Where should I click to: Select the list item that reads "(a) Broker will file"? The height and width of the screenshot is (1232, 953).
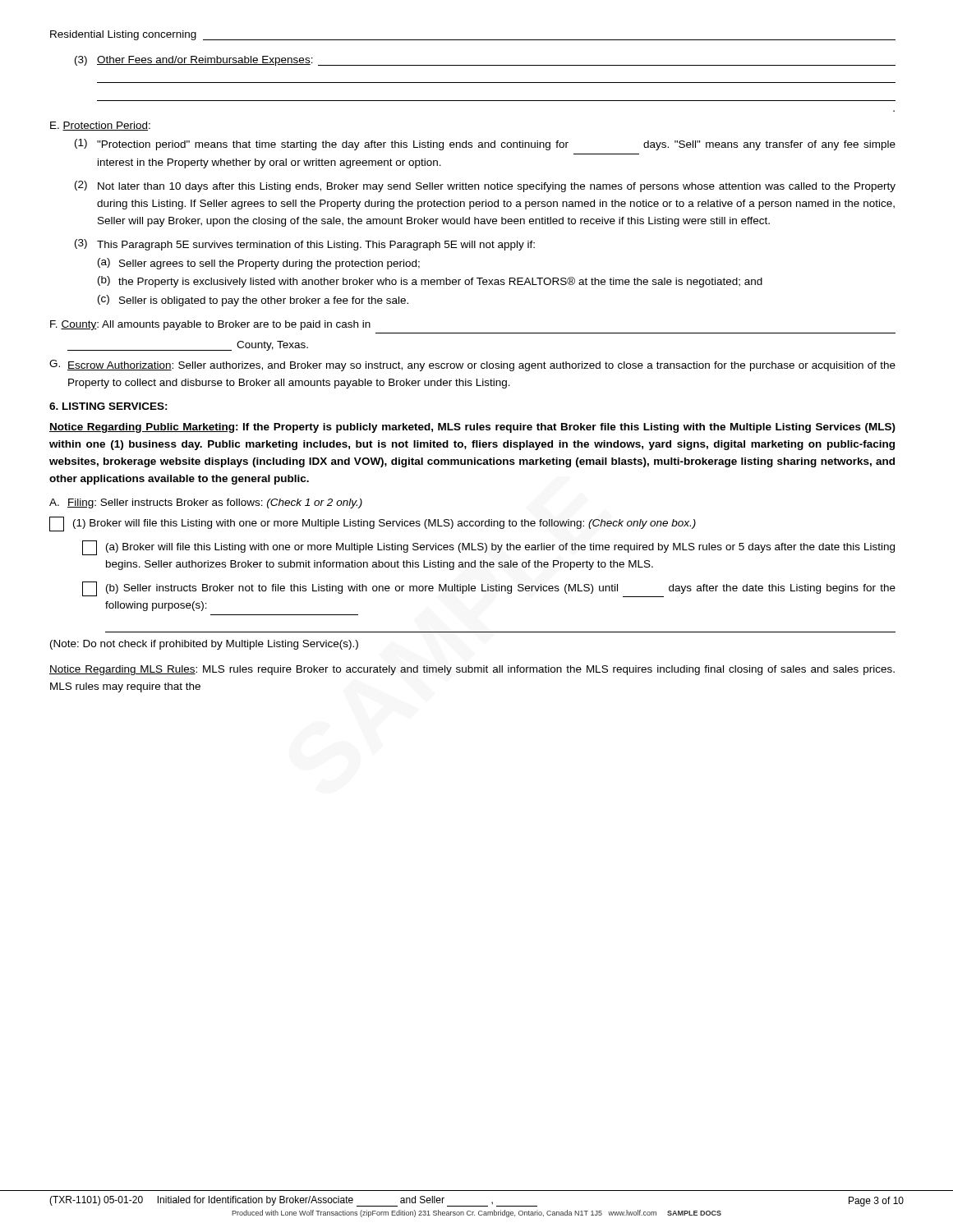(x=489, y=556)
